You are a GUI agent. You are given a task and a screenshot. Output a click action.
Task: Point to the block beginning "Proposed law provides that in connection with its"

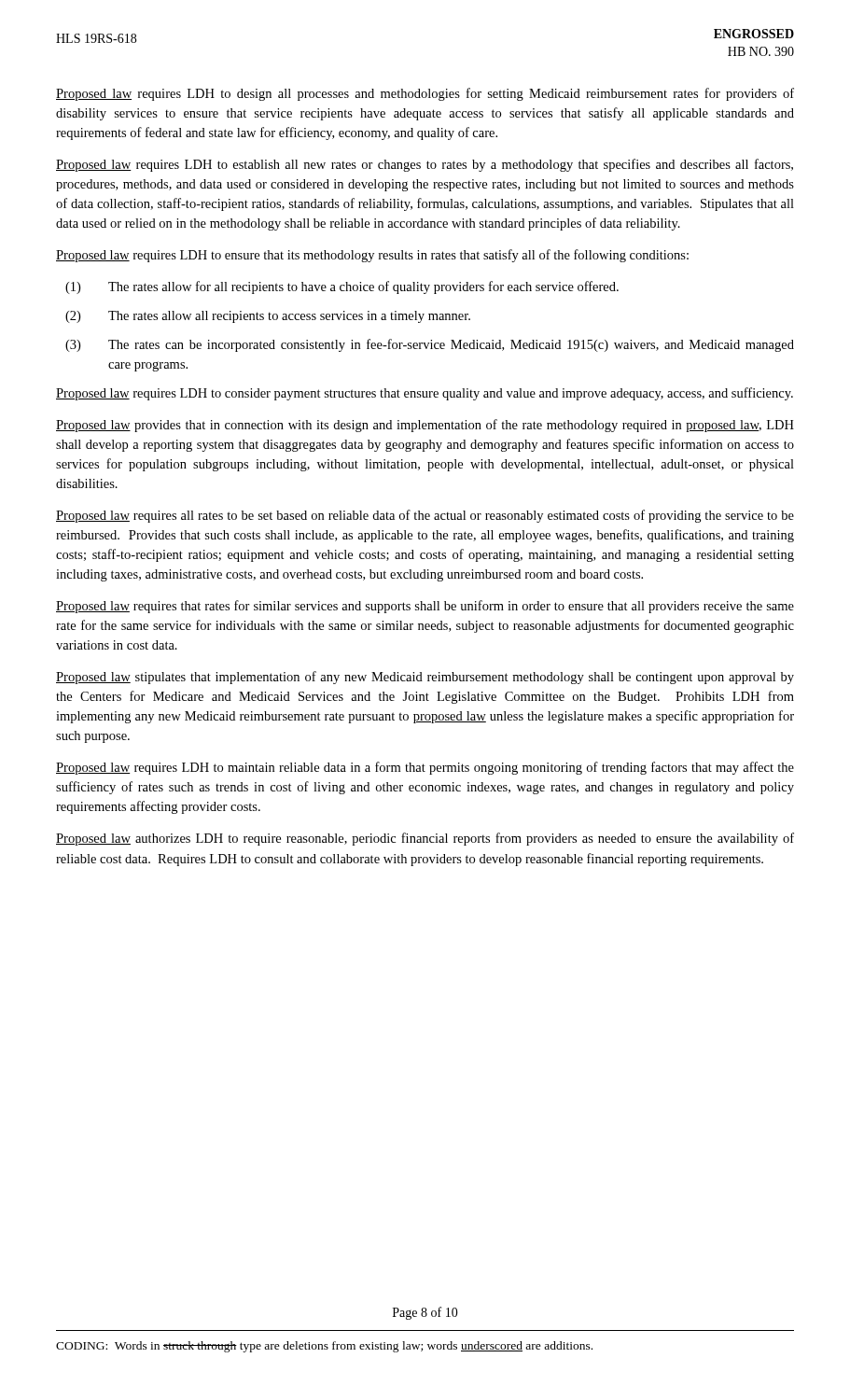(425, 454)
